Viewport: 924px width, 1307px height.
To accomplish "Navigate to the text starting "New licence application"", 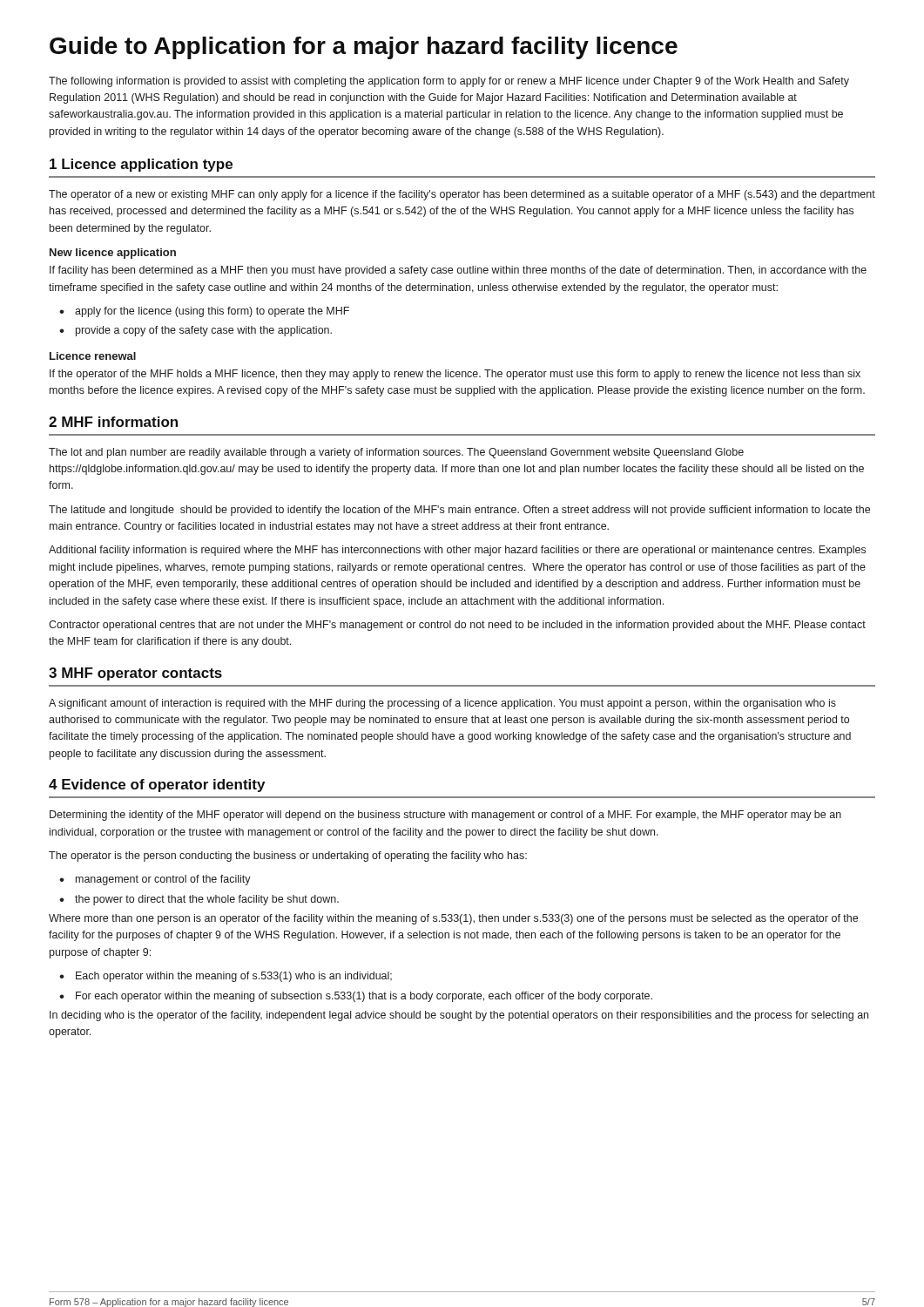I will 113,254.
